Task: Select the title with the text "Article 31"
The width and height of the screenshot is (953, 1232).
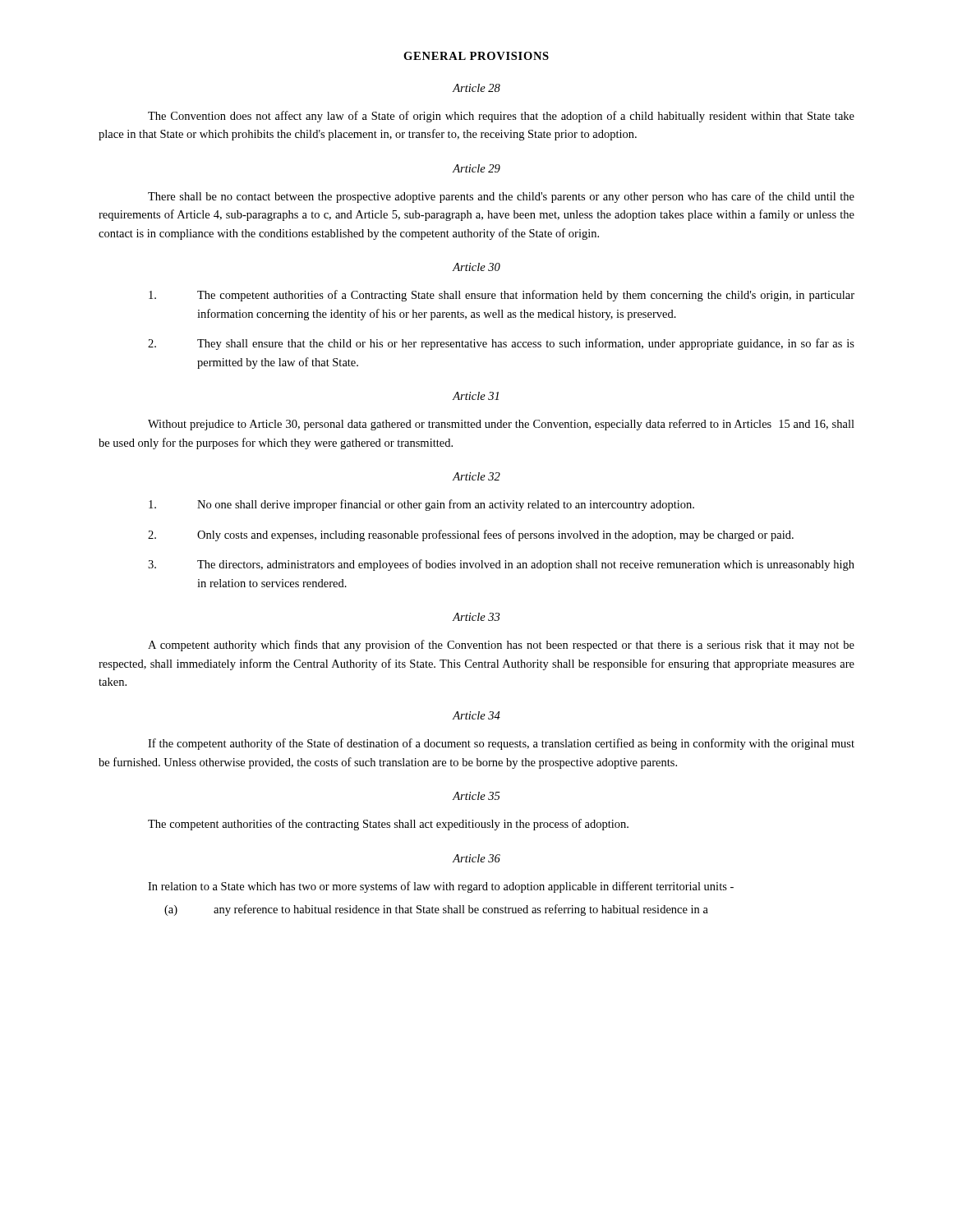Action: coord(476,396)
